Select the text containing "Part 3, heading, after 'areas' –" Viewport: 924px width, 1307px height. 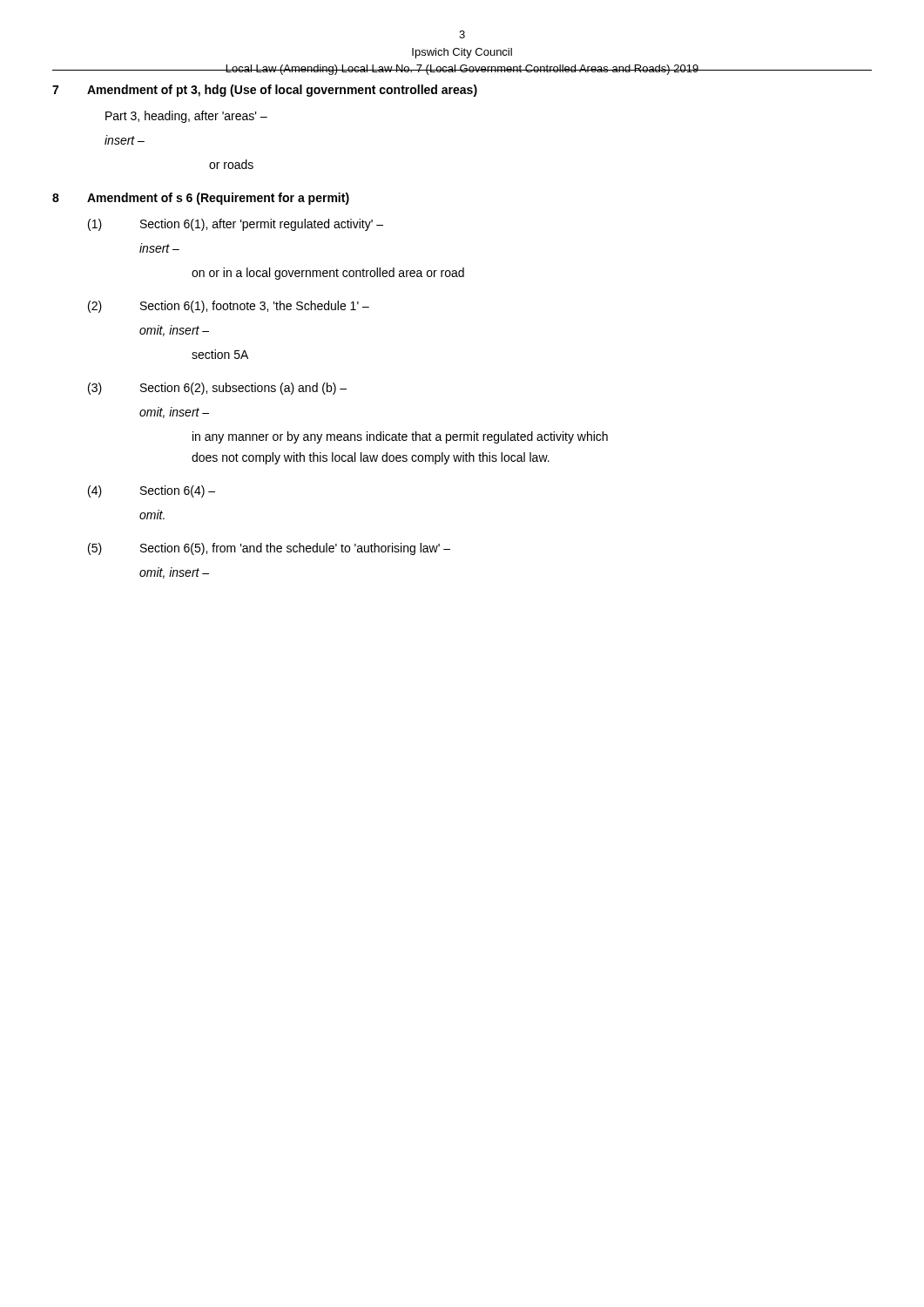pos(186,116)
